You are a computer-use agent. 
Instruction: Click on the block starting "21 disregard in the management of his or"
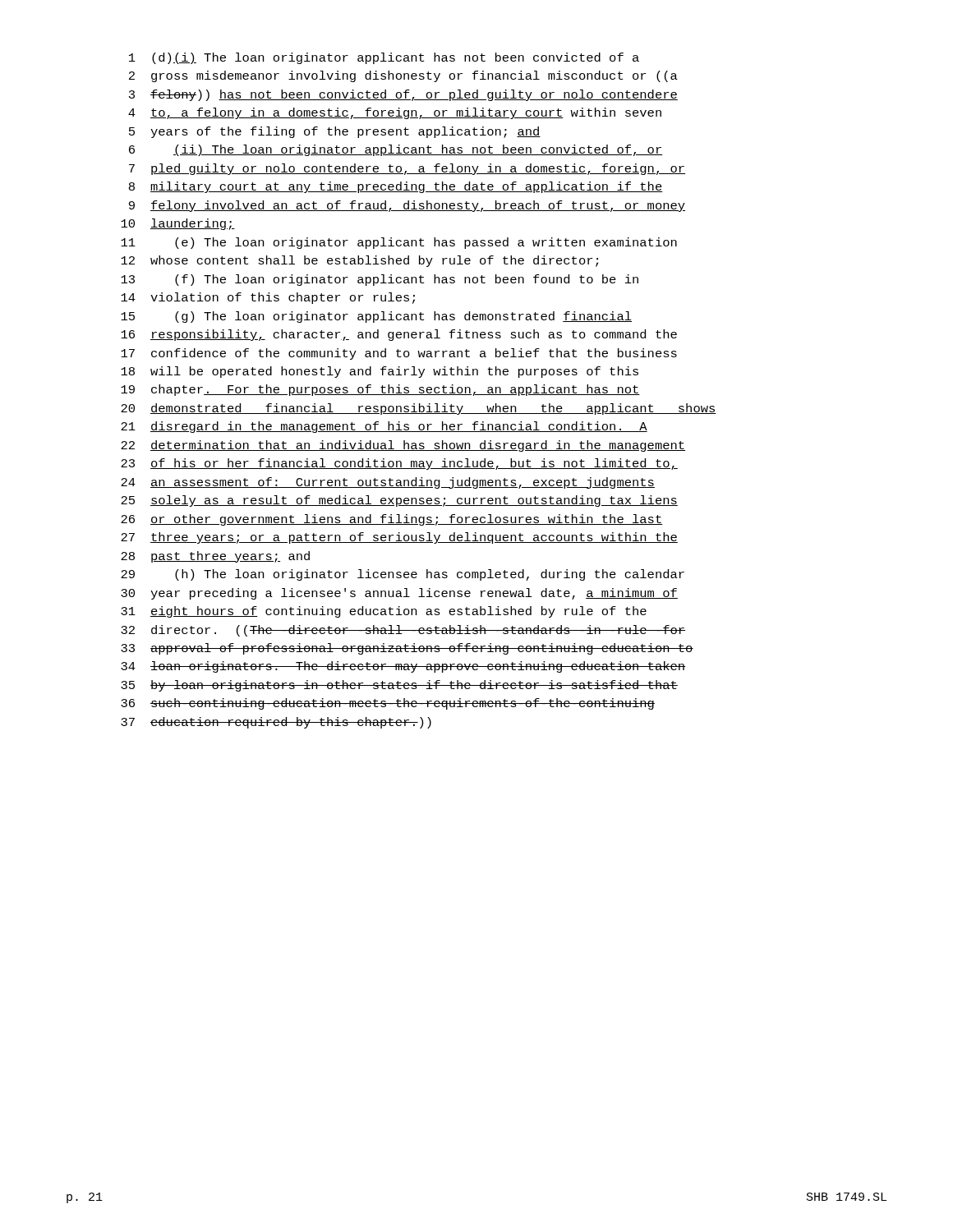click(485, 428)
